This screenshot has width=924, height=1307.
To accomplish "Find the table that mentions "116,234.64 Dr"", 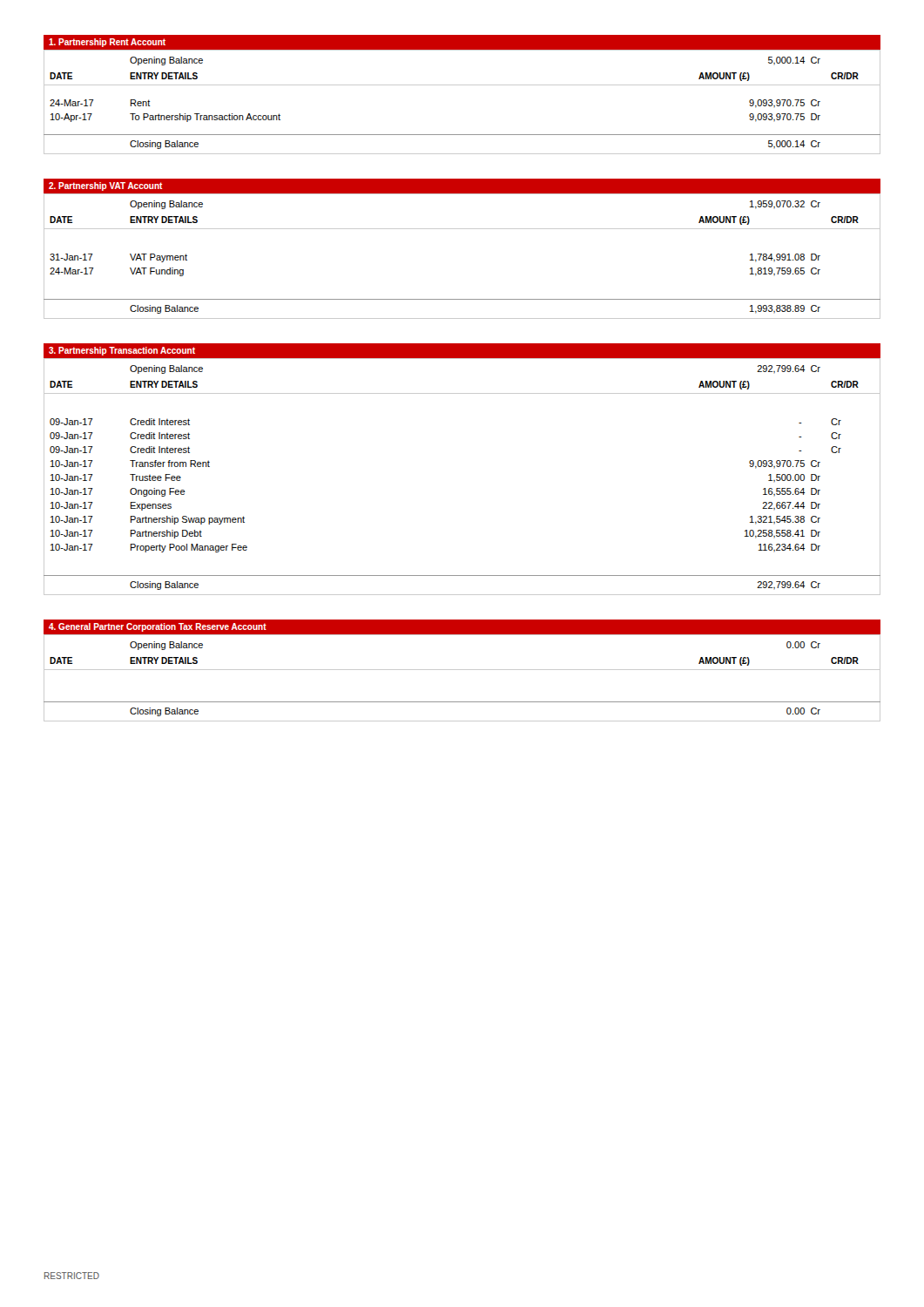I will click(462, 477).
